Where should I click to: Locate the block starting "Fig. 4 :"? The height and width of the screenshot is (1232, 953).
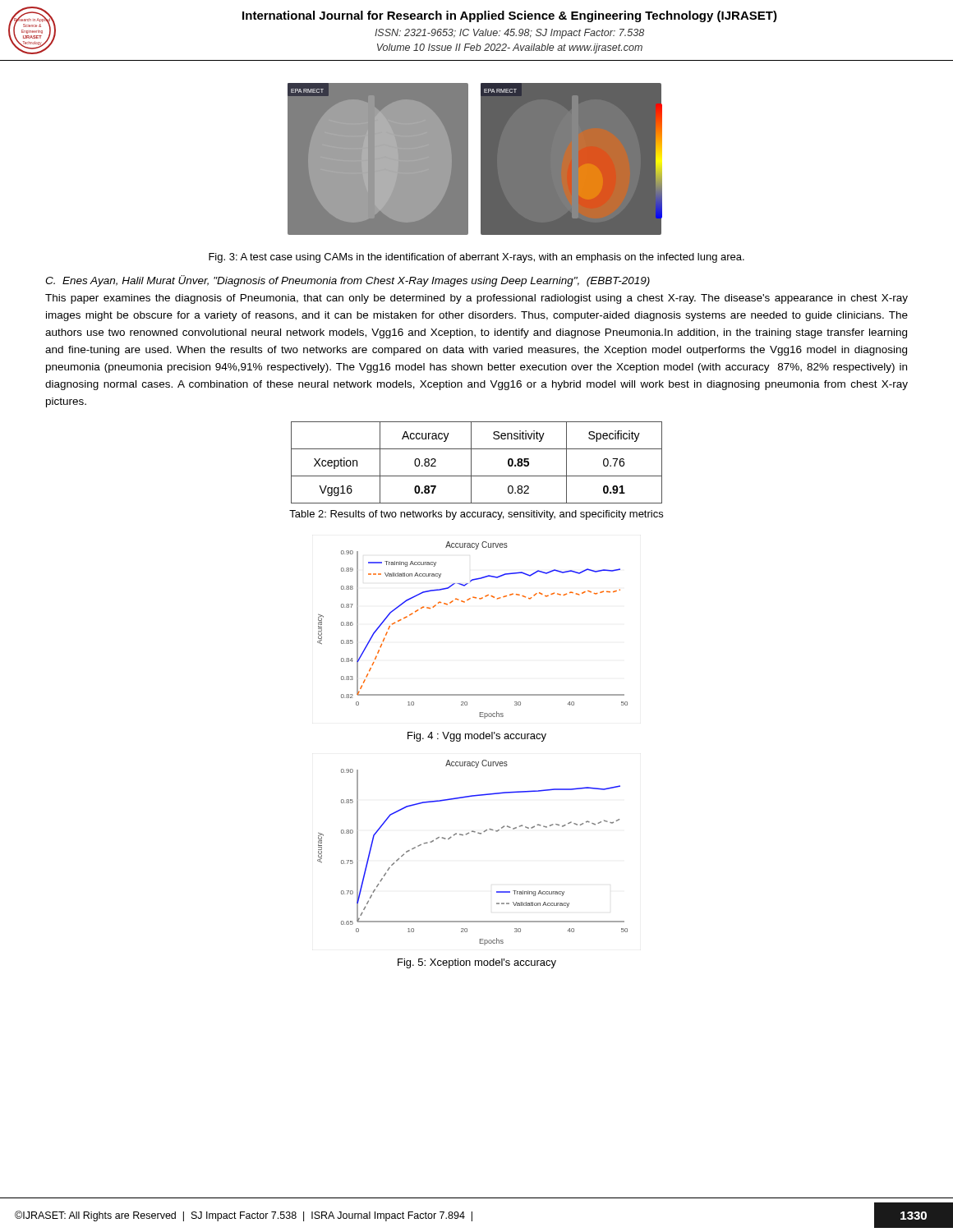tap(476, 736)
